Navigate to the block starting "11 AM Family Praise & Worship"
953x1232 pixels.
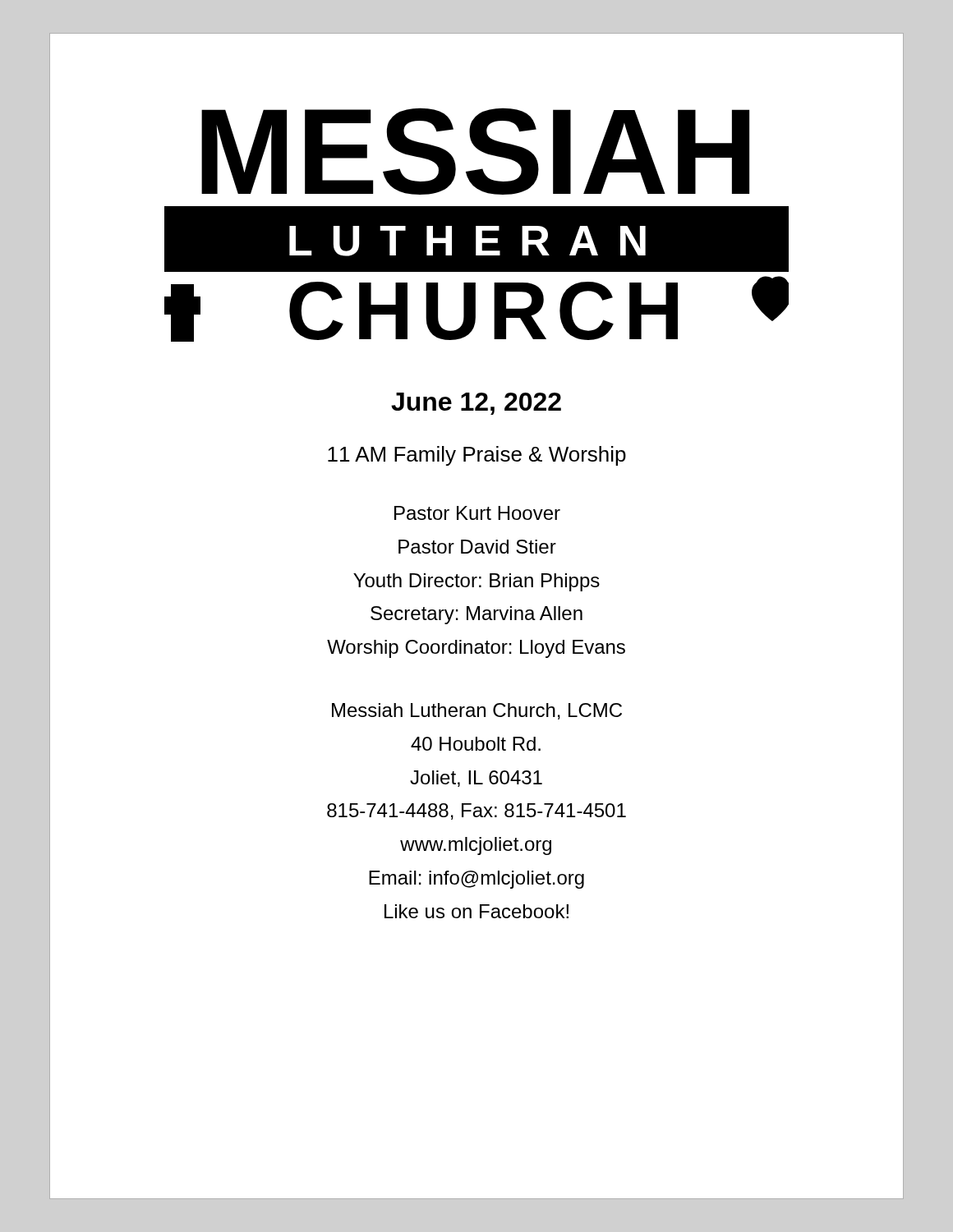tap(476, 454)
